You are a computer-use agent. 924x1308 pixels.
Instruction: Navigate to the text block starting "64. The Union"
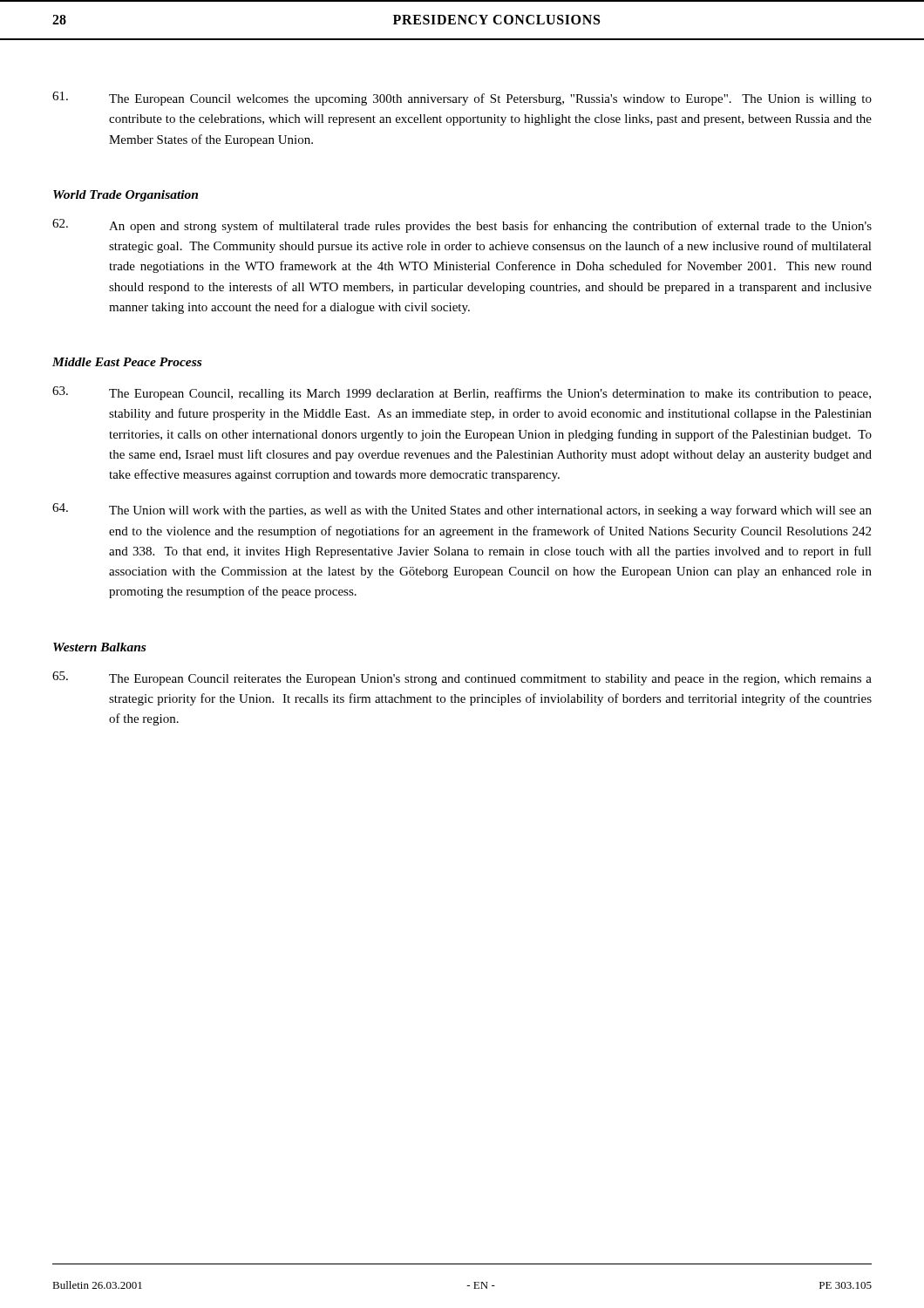click(462, 551)
